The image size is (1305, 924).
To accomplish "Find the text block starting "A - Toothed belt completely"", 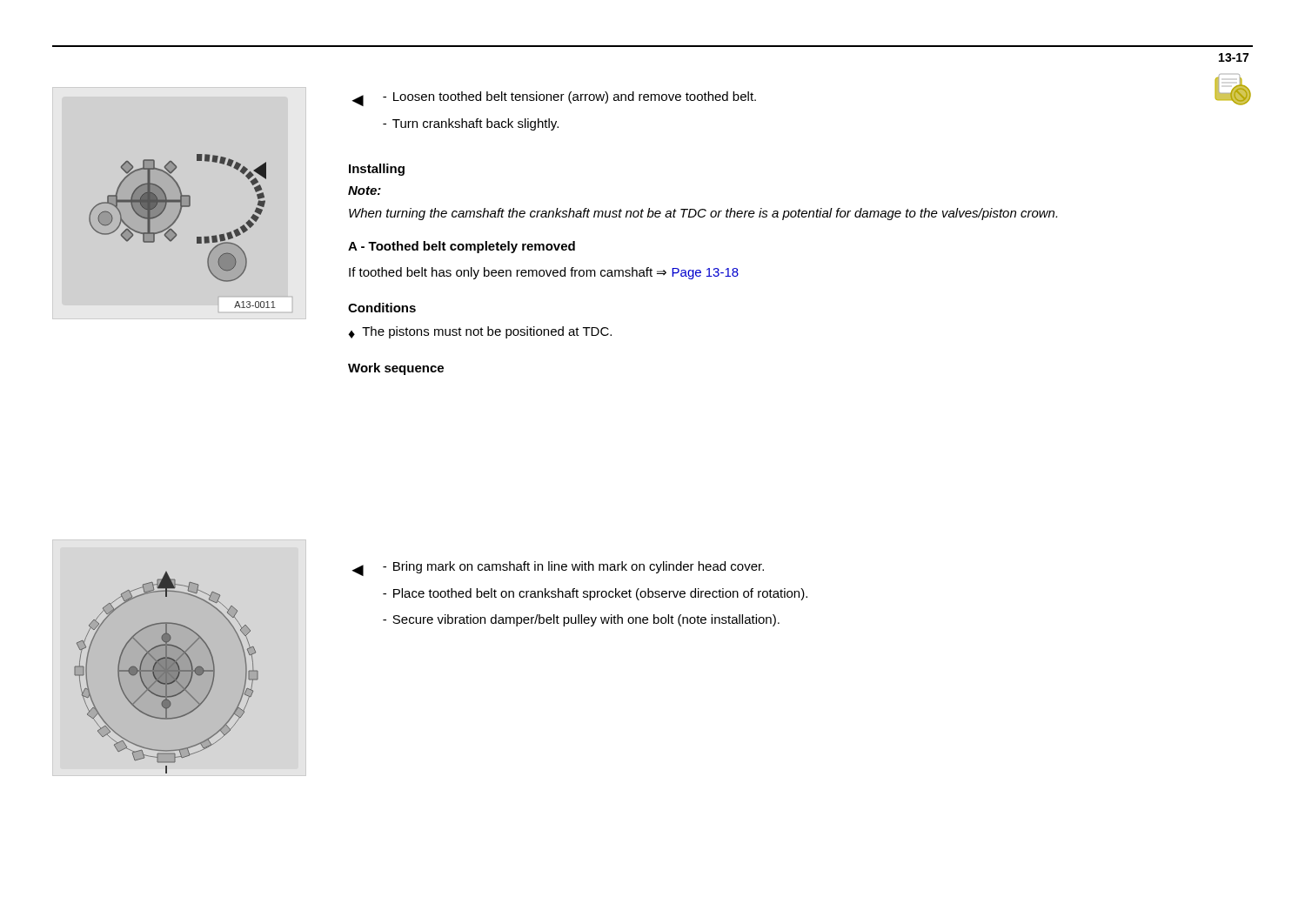I will tap(462, 246).
